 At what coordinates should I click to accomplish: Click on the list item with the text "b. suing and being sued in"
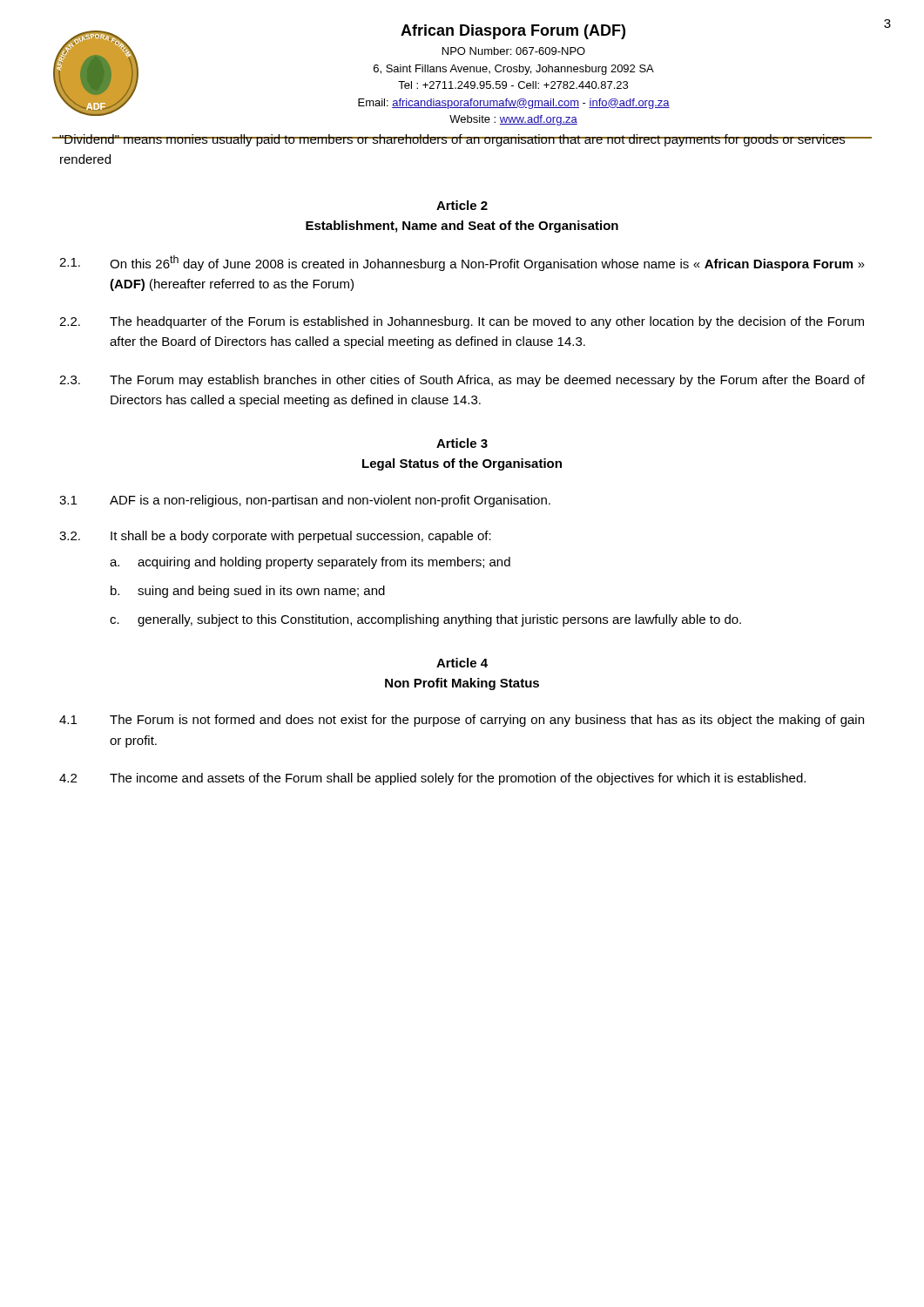[x=248, y=592]
